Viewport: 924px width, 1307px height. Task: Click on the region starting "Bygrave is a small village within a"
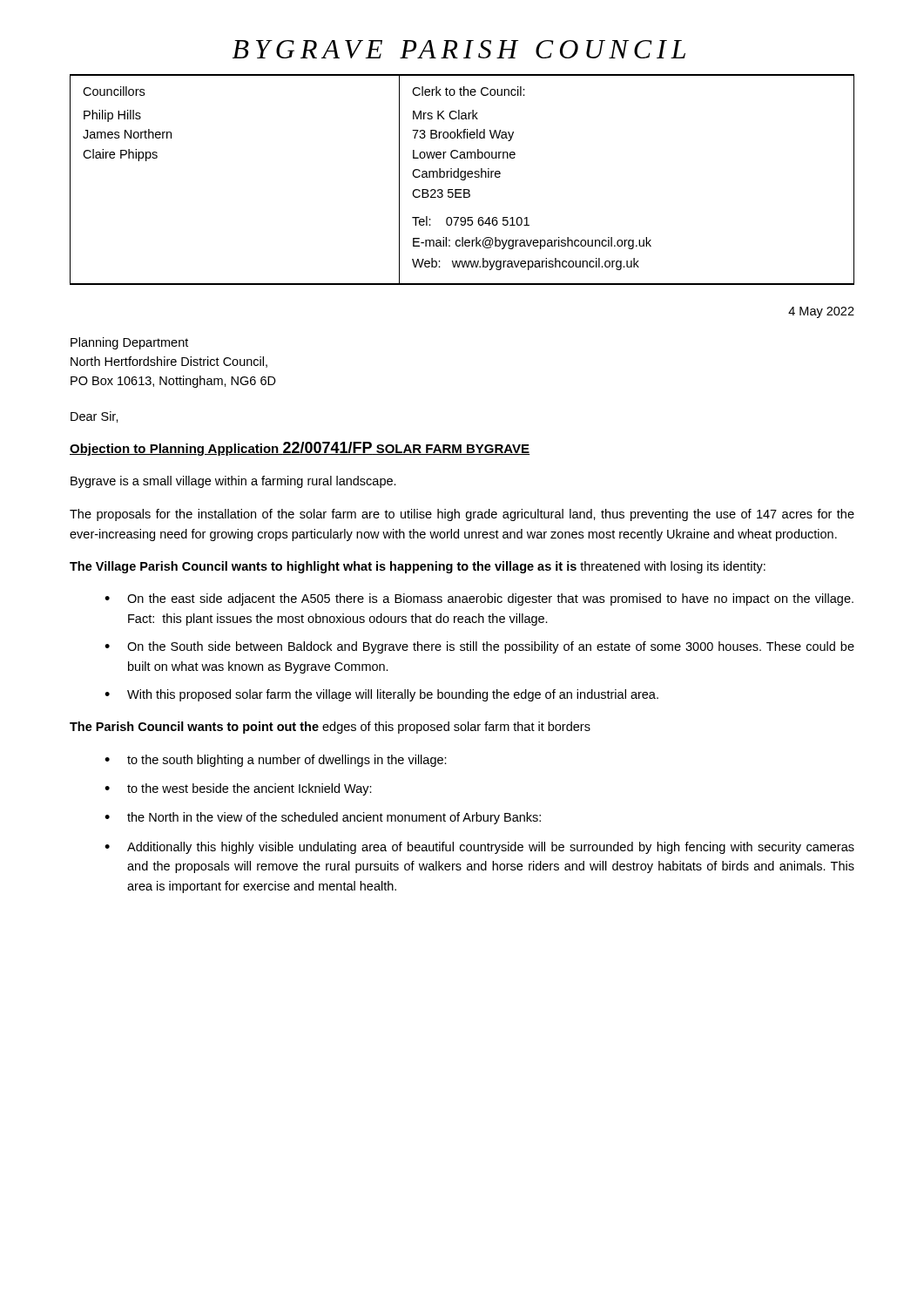click(x=233, y=481)
